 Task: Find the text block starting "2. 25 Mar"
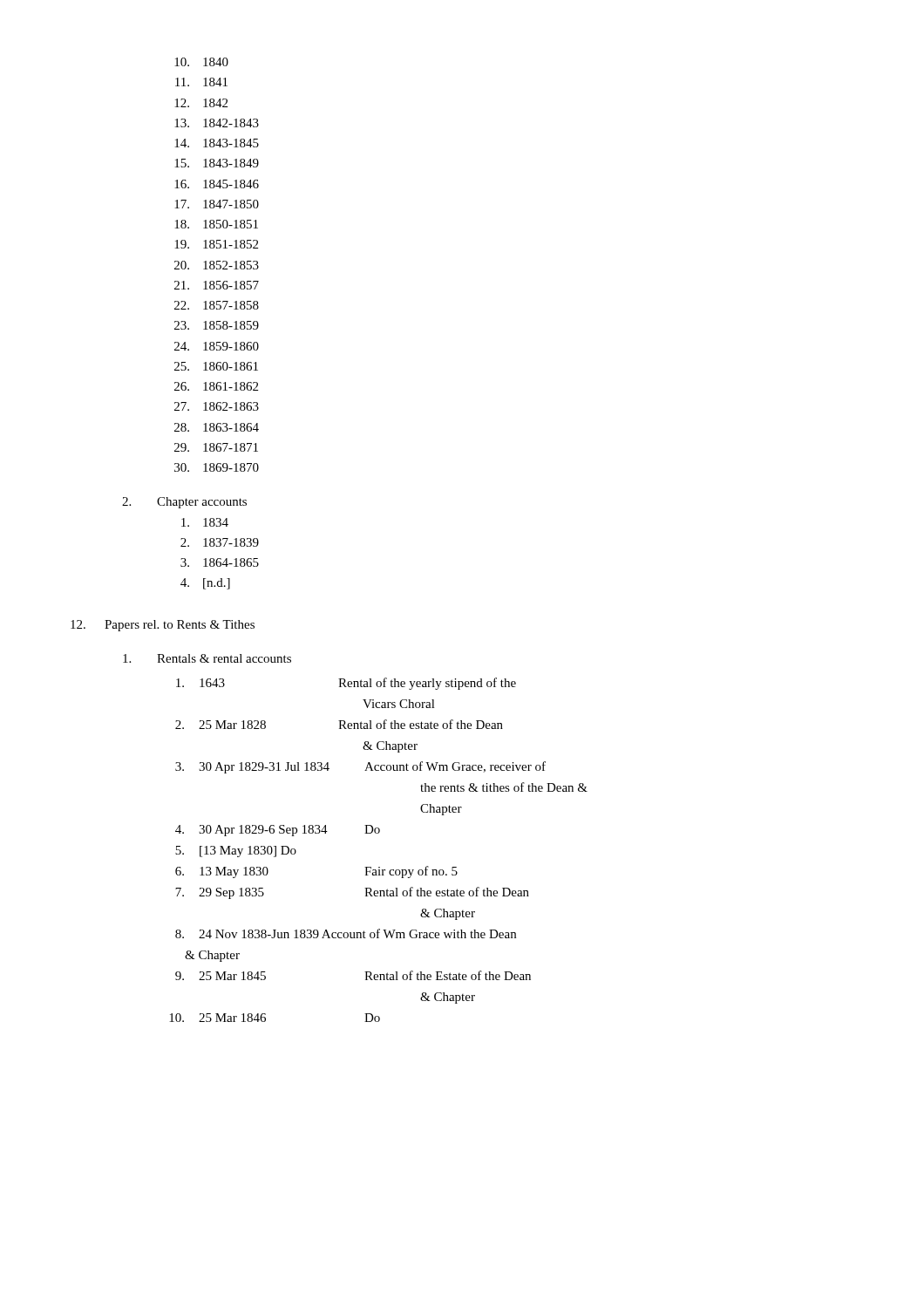tap(506, 735)
